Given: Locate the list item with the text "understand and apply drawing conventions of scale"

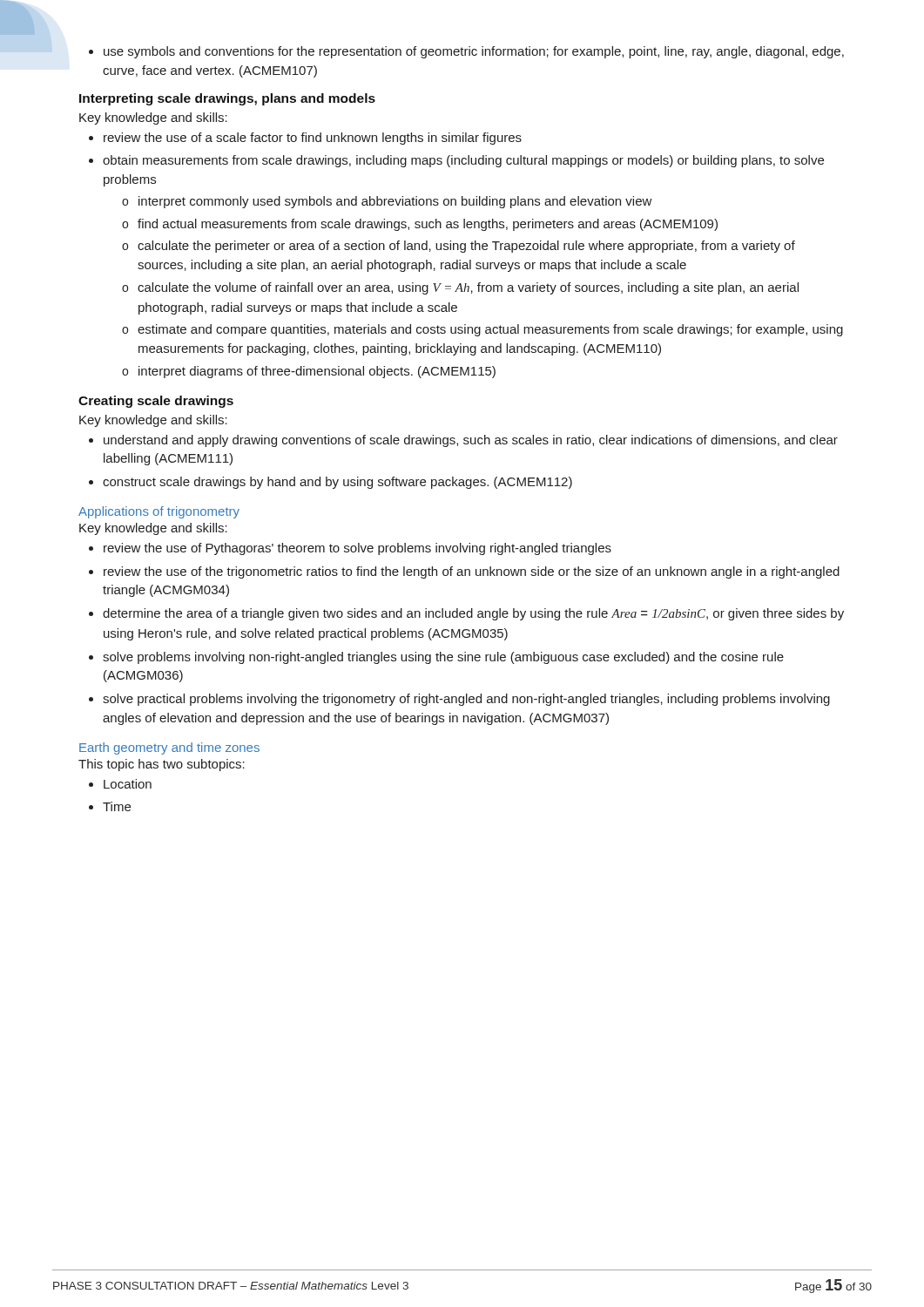Looking at the screenshot, I should (462, 449).
